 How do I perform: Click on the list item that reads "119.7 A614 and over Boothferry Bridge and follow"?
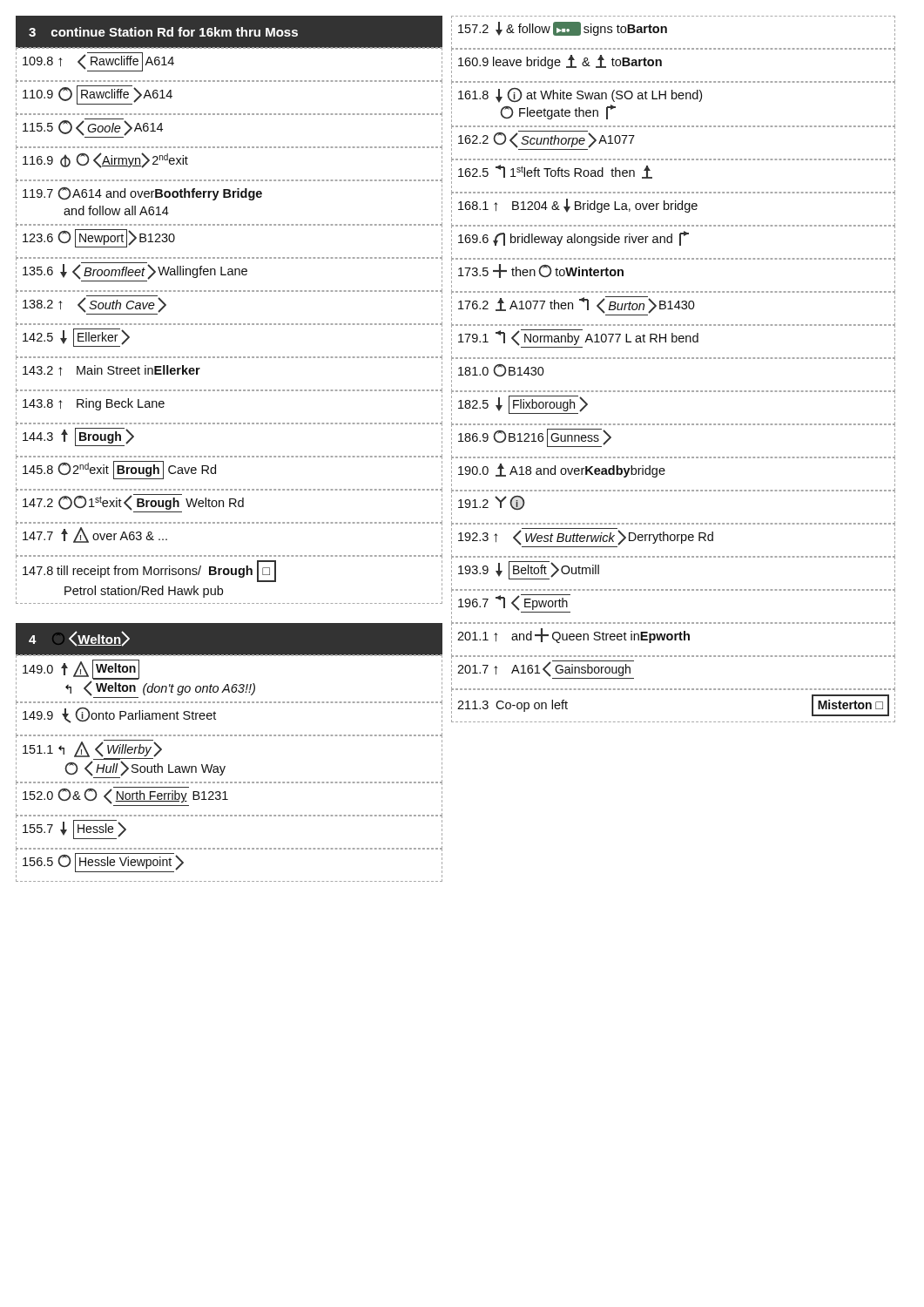click(x=229, y=202)
